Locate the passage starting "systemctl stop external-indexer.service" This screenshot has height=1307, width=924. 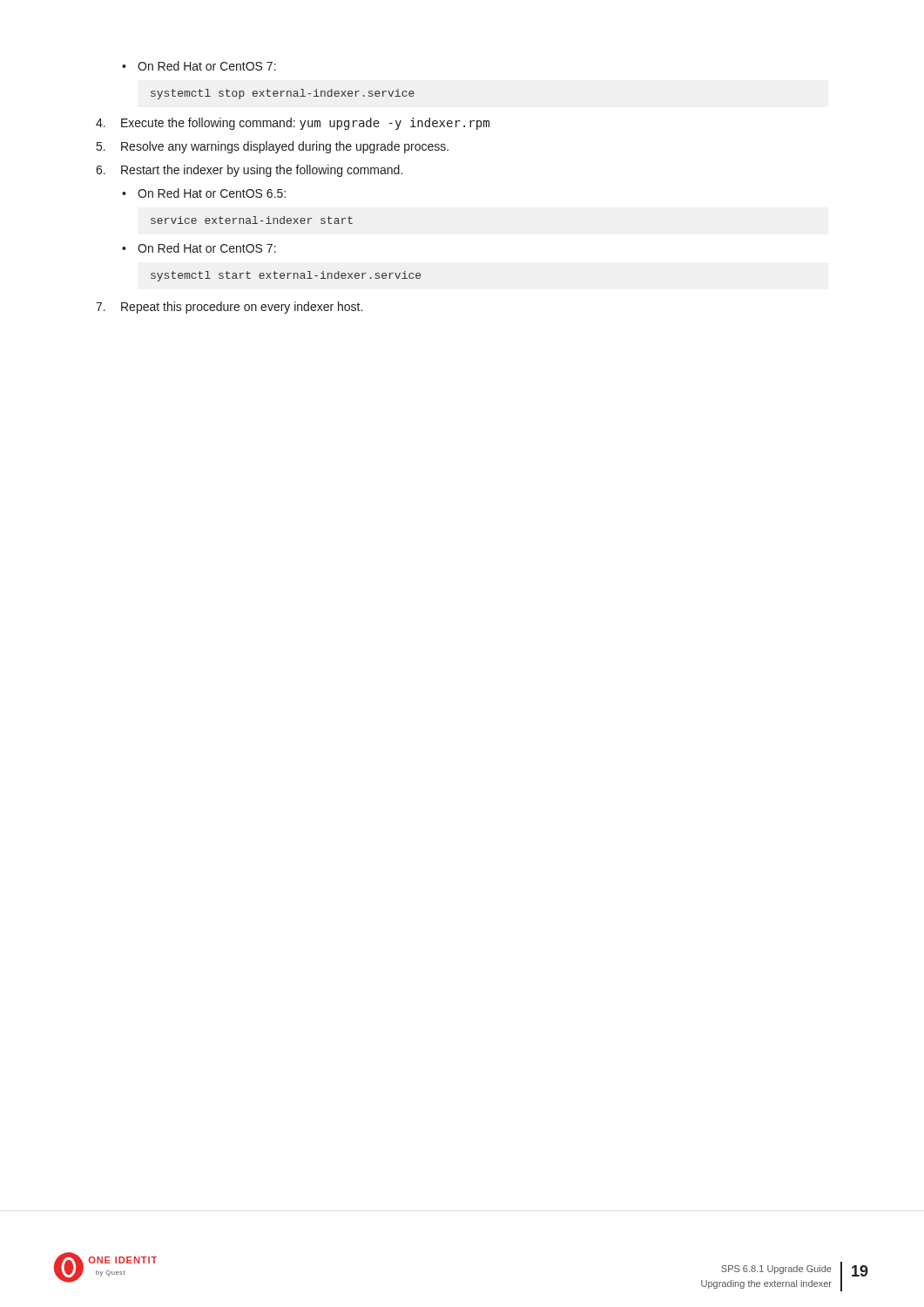pyautogui.click(x=283, y=94)
